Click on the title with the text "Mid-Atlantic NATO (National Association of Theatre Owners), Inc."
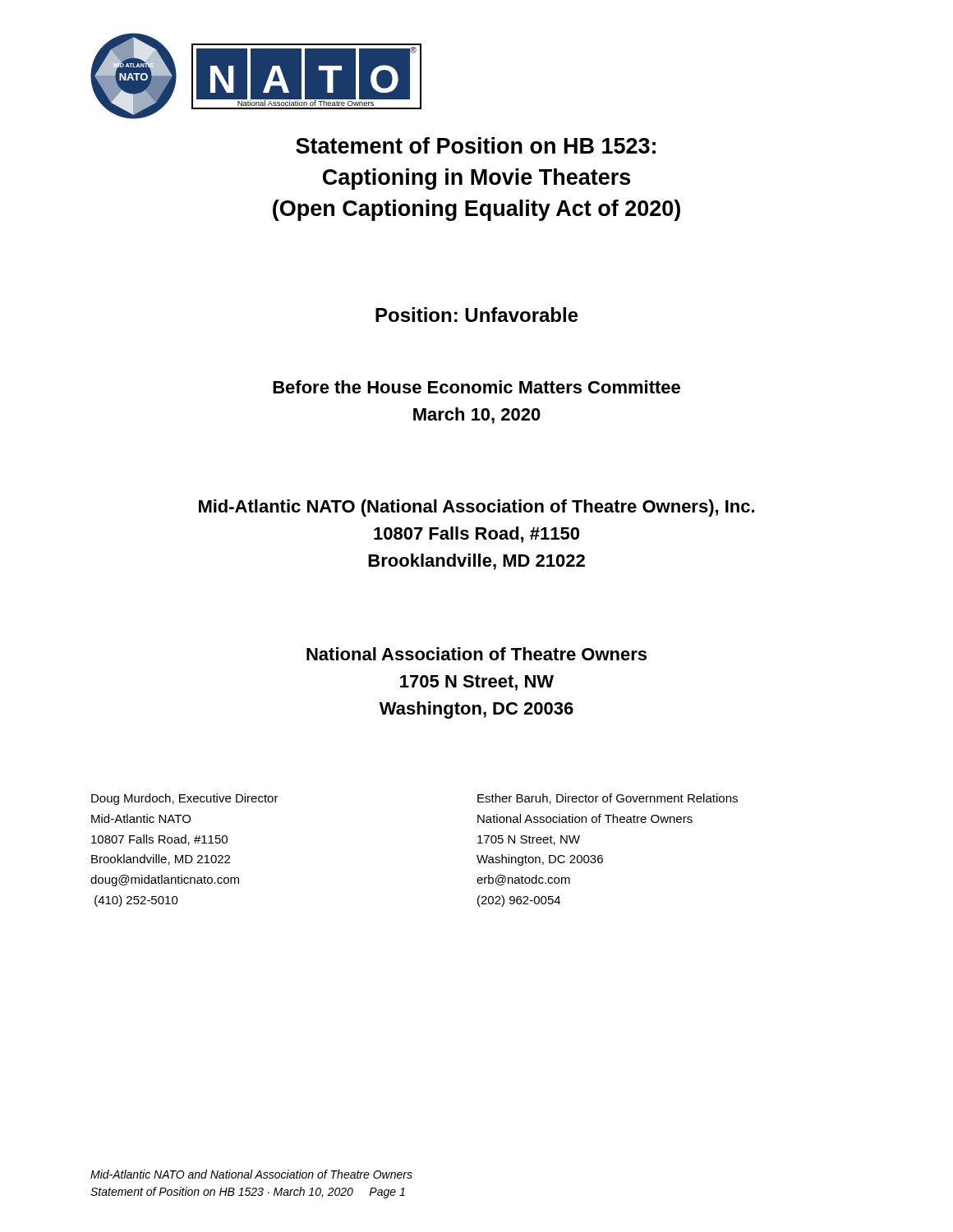953x1232 pixels. (x=476, y=533)
